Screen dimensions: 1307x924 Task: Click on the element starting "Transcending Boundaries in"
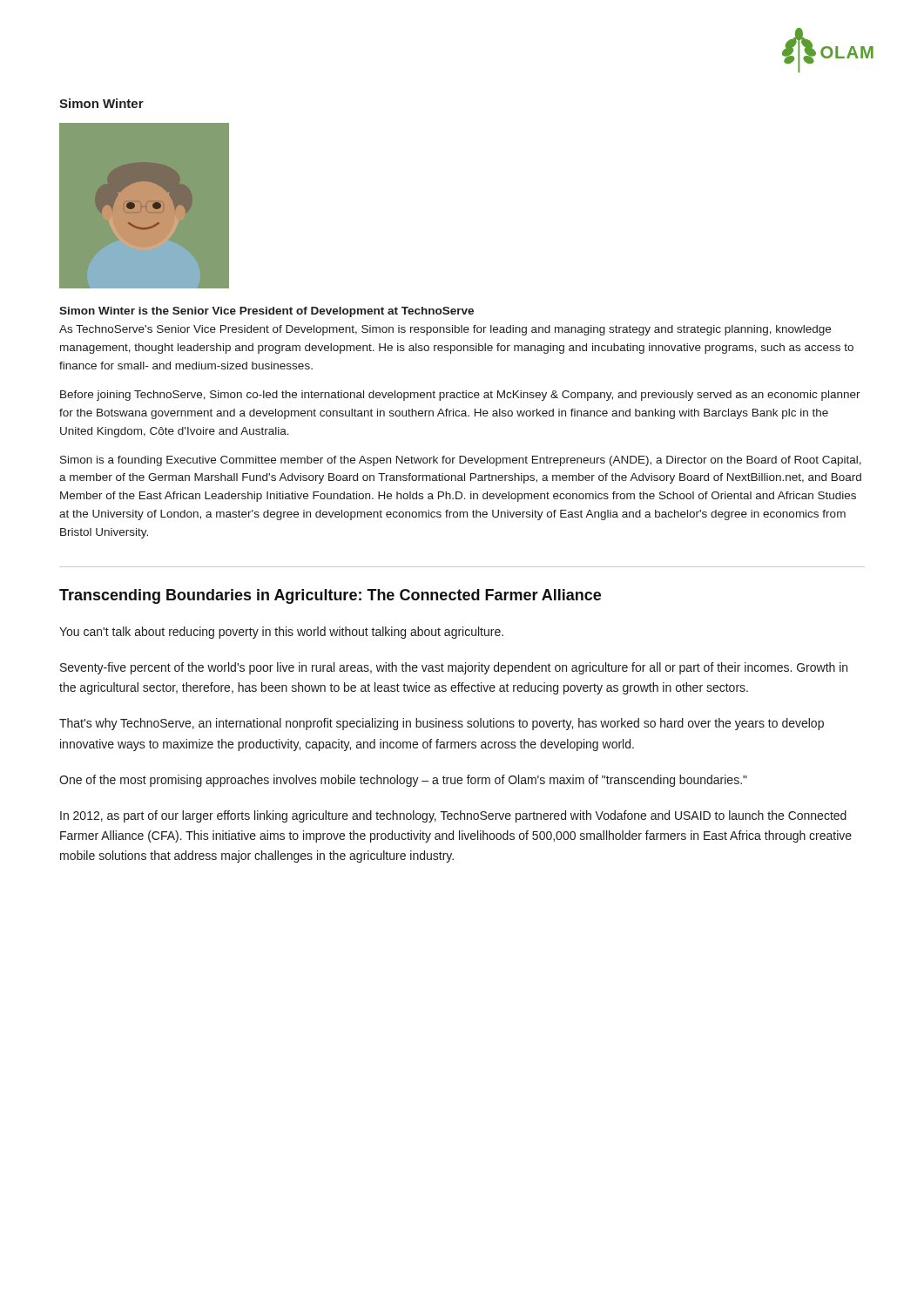[330, 595]
